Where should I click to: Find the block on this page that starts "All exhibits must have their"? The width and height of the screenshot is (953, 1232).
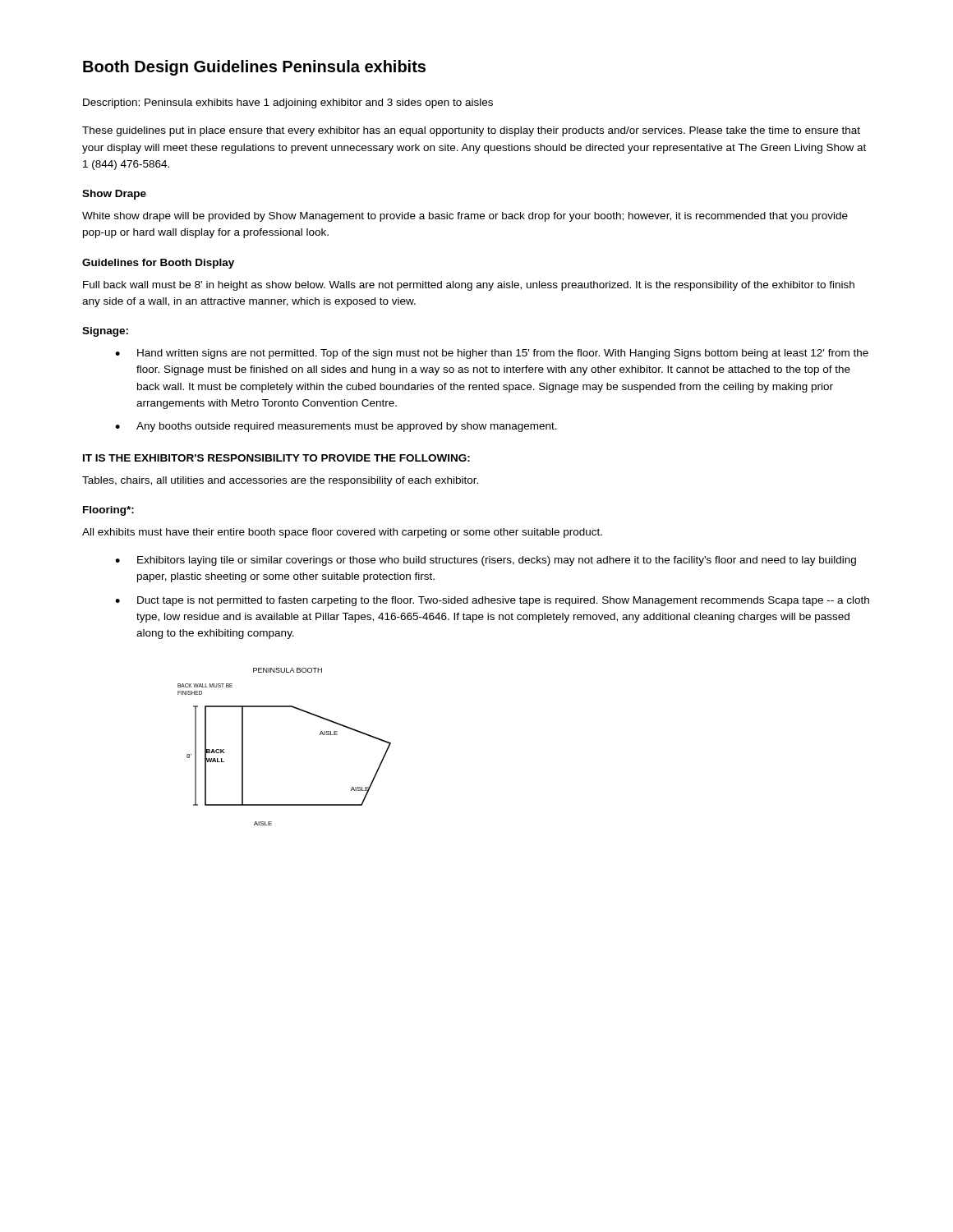tap(343, 532)
